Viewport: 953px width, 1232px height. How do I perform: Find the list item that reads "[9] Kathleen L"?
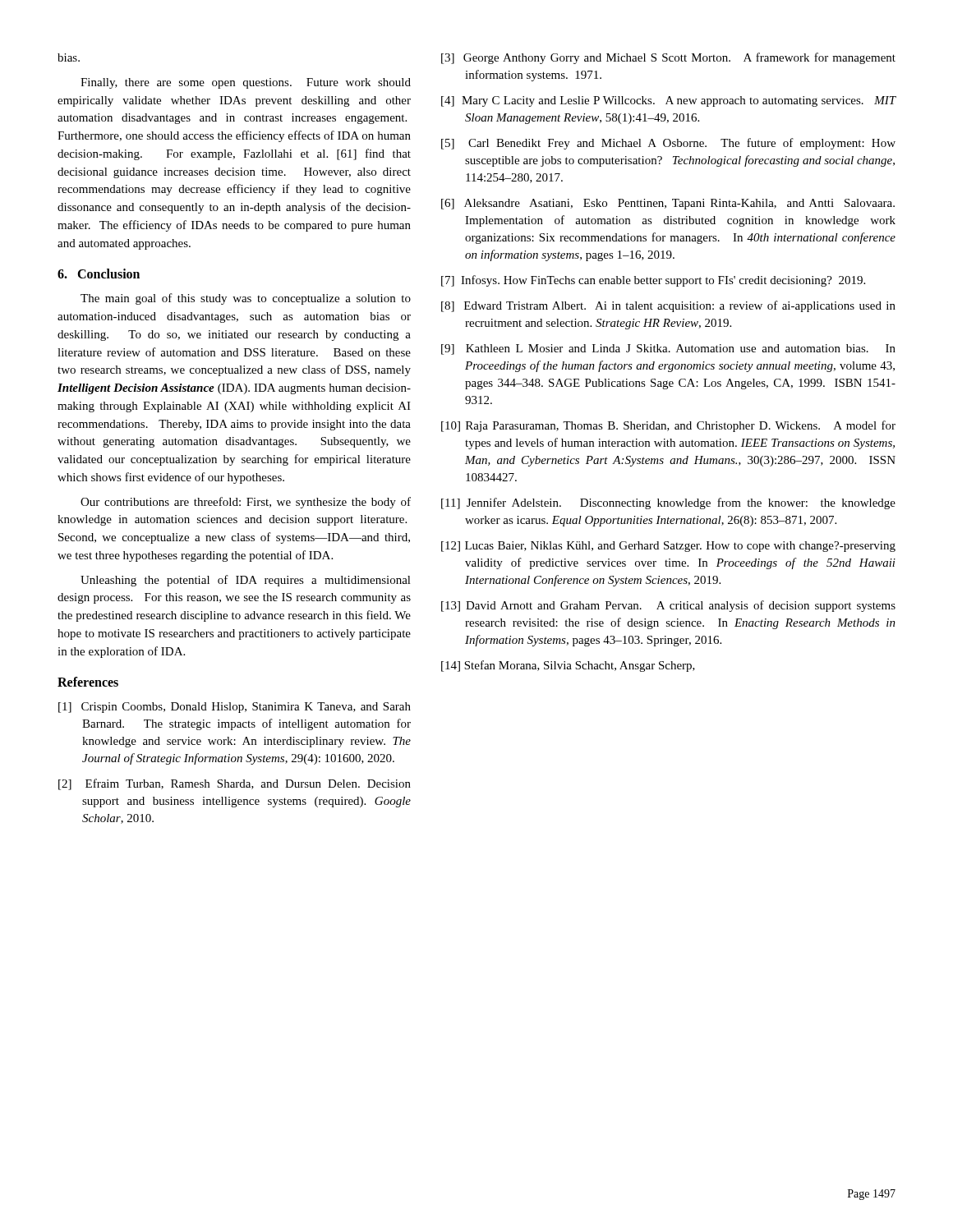click(x=668, y=374)
